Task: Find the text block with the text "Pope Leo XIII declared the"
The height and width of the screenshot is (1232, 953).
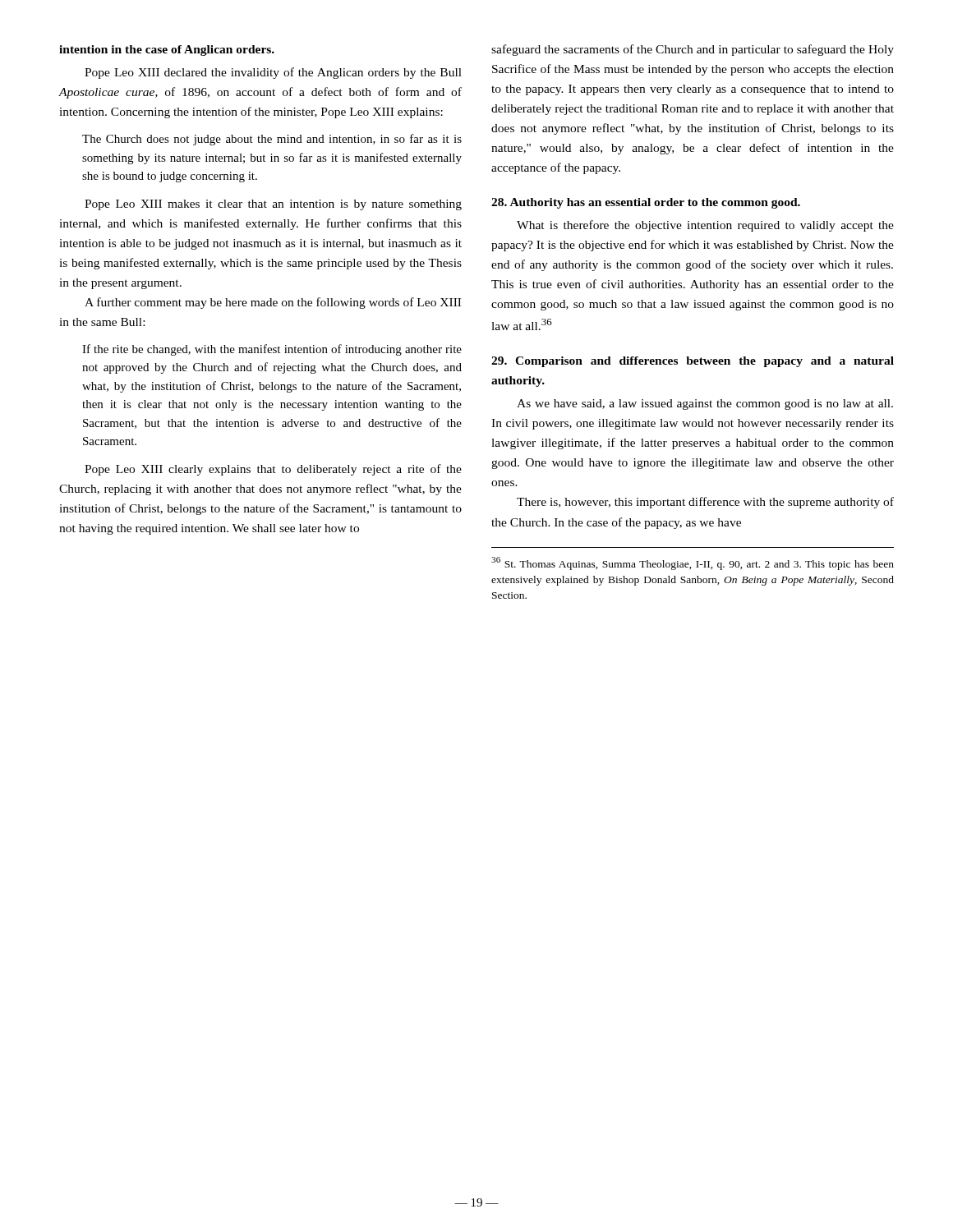Action: click(x=260, y=92)
